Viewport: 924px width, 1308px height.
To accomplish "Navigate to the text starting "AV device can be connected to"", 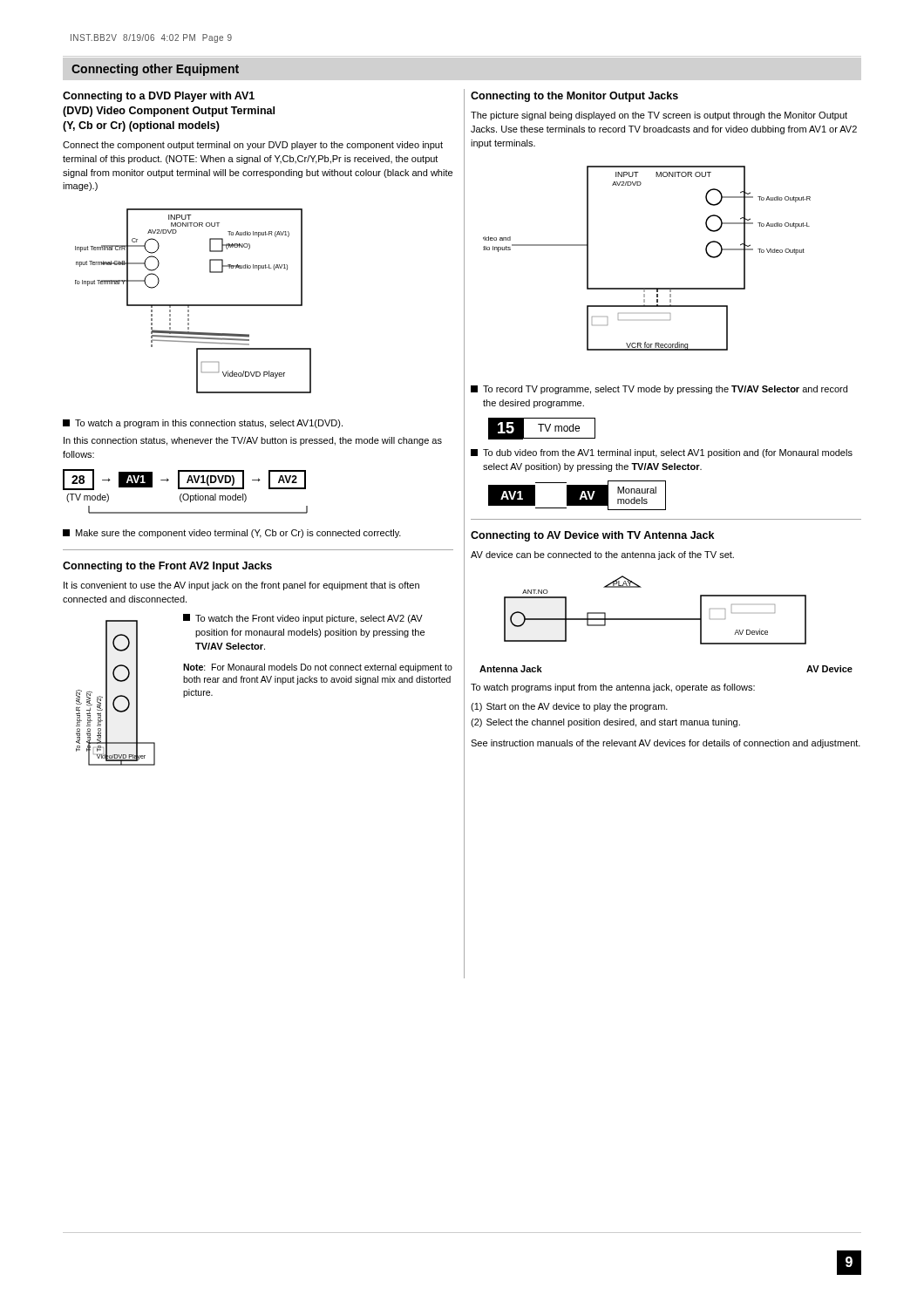I will pyautogui.click(x=603, y=555).
